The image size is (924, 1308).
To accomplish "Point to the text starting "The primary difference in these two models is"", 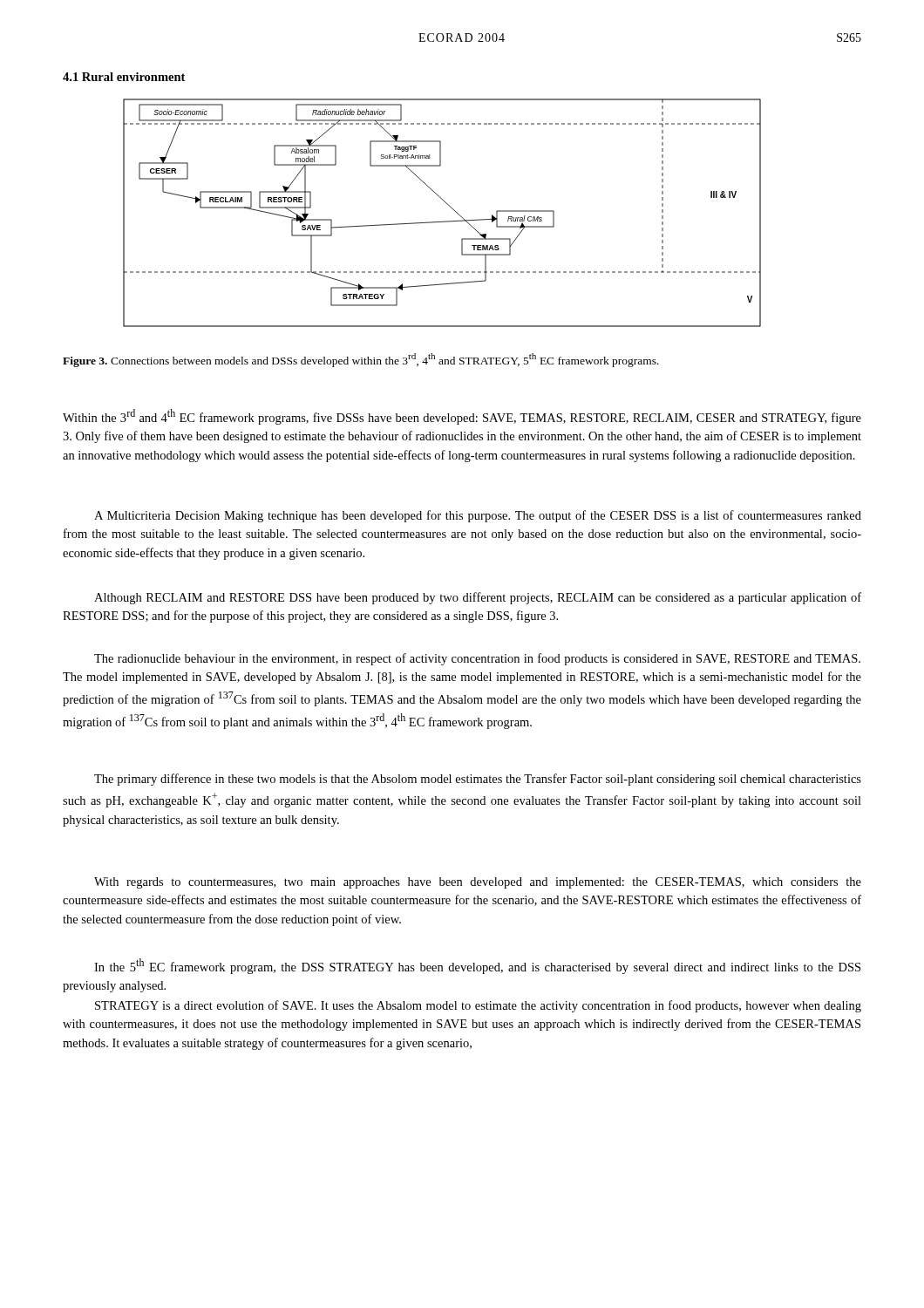I will click(x=462, y=800).
